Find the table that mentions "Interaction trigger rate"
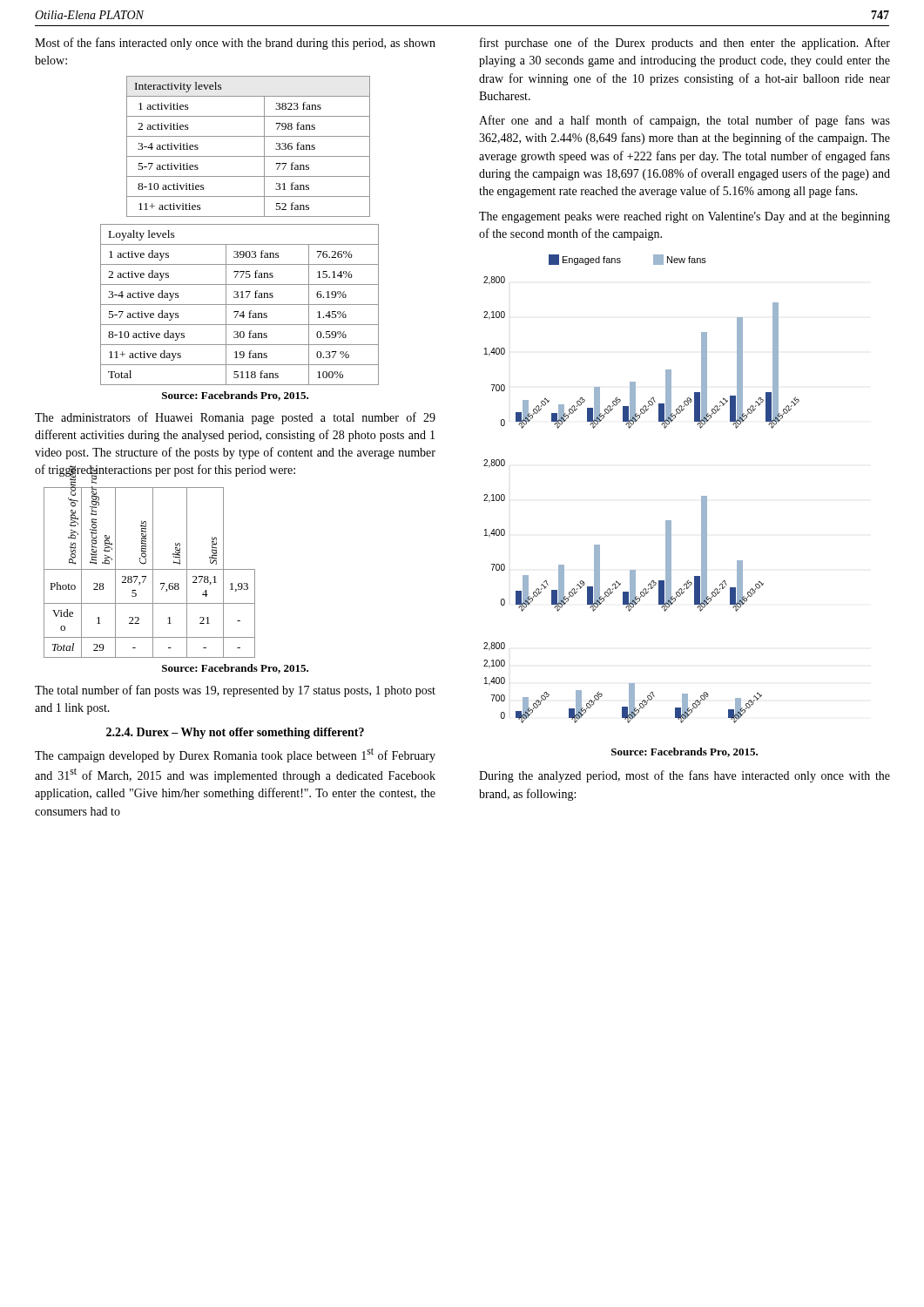924x1307 pixels. tap(240, 572)
